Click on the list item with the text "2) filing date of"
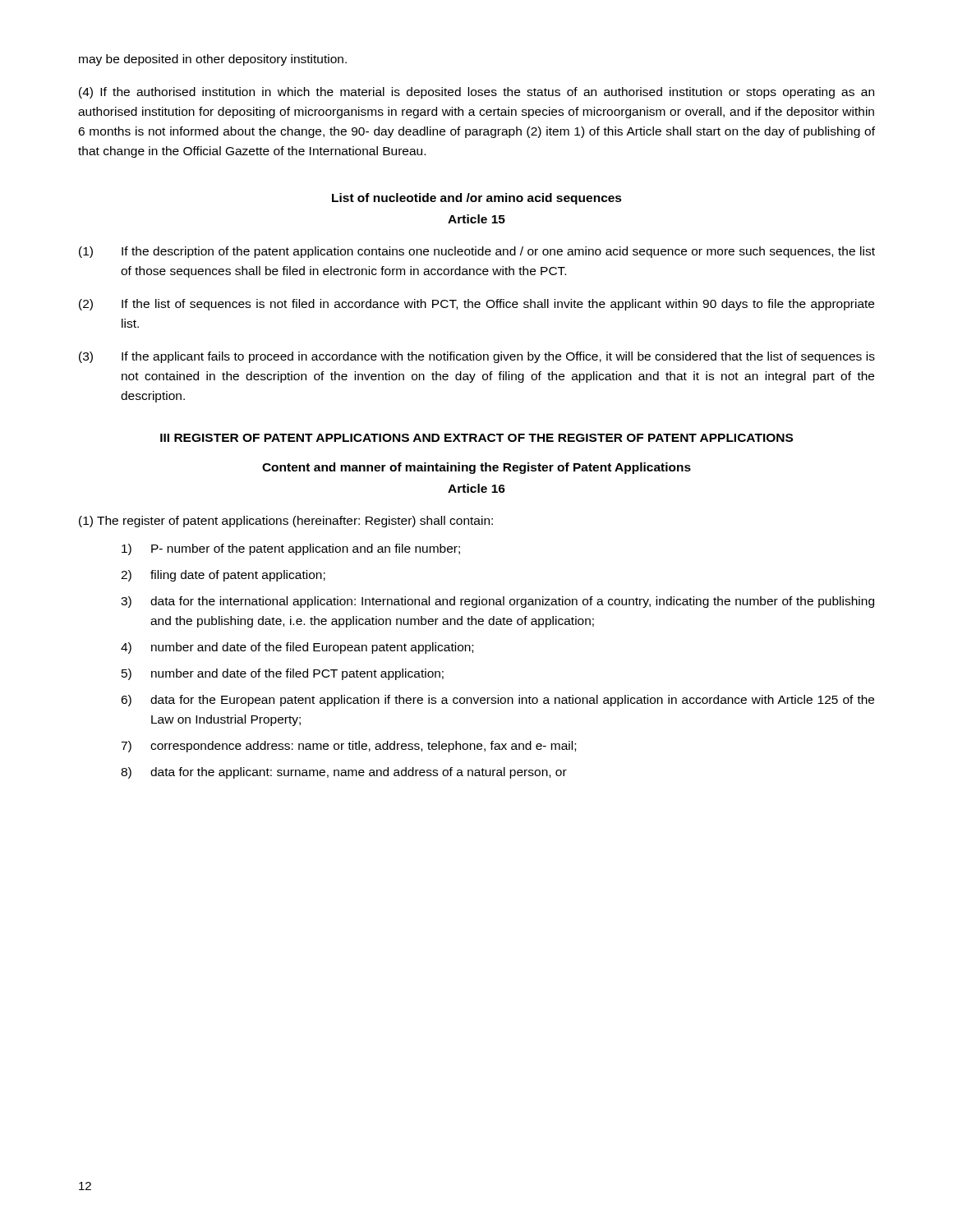 click(x=223, y=576)
